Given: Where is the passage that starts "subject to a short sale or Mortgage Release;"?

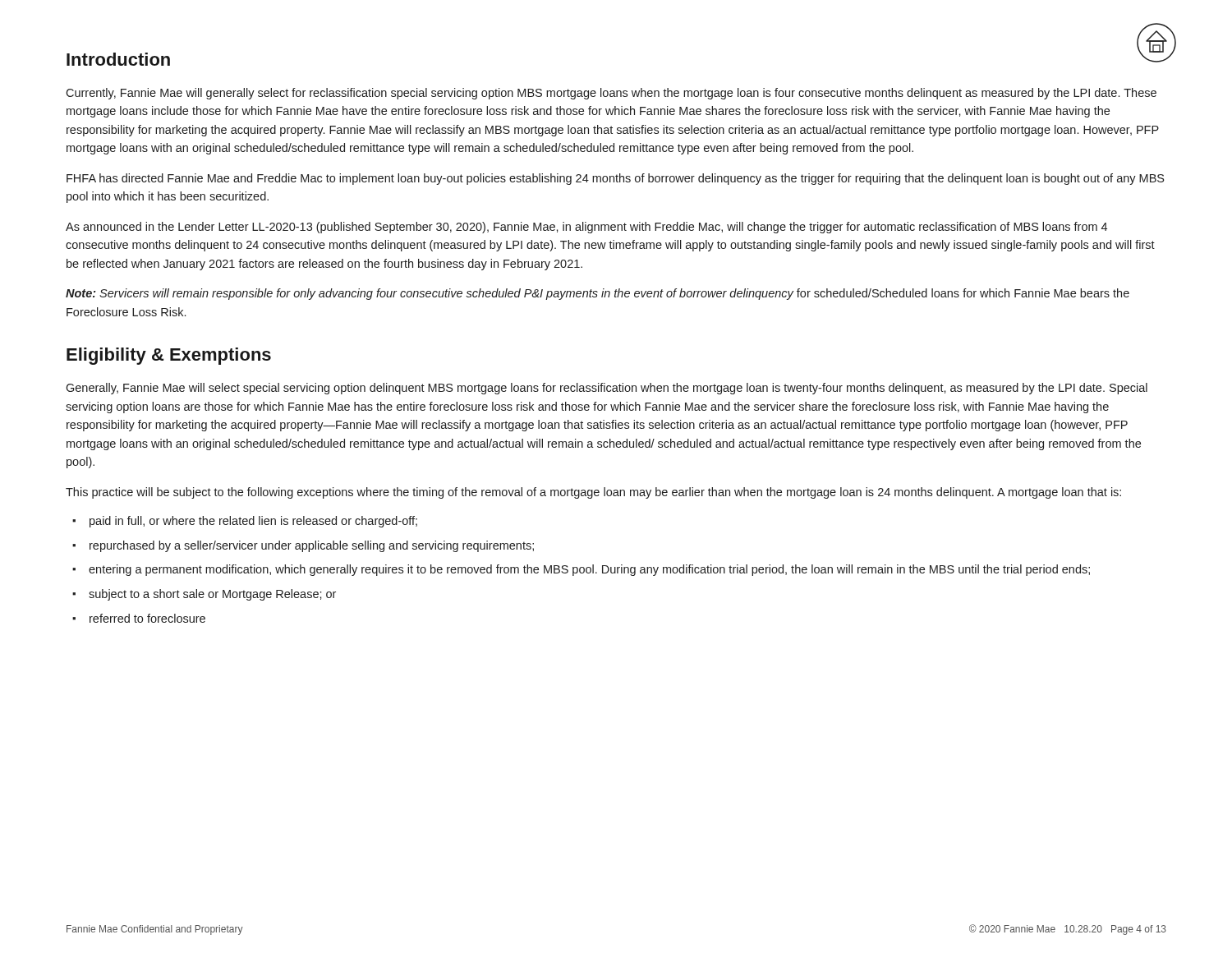Looking at the screenshot, I should coord(204,595).
